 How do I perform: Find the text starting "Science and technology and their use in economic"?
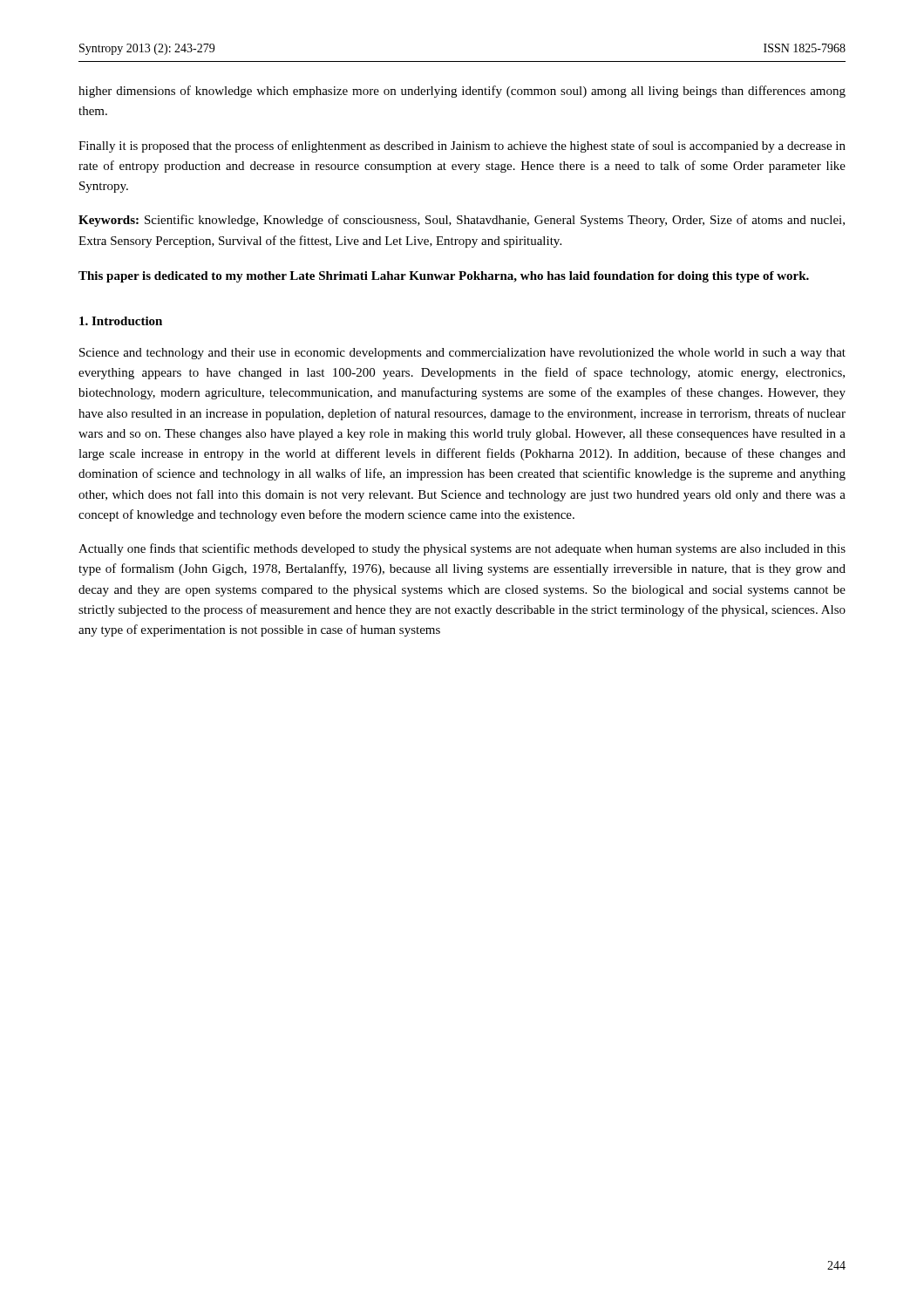point(462,433)
